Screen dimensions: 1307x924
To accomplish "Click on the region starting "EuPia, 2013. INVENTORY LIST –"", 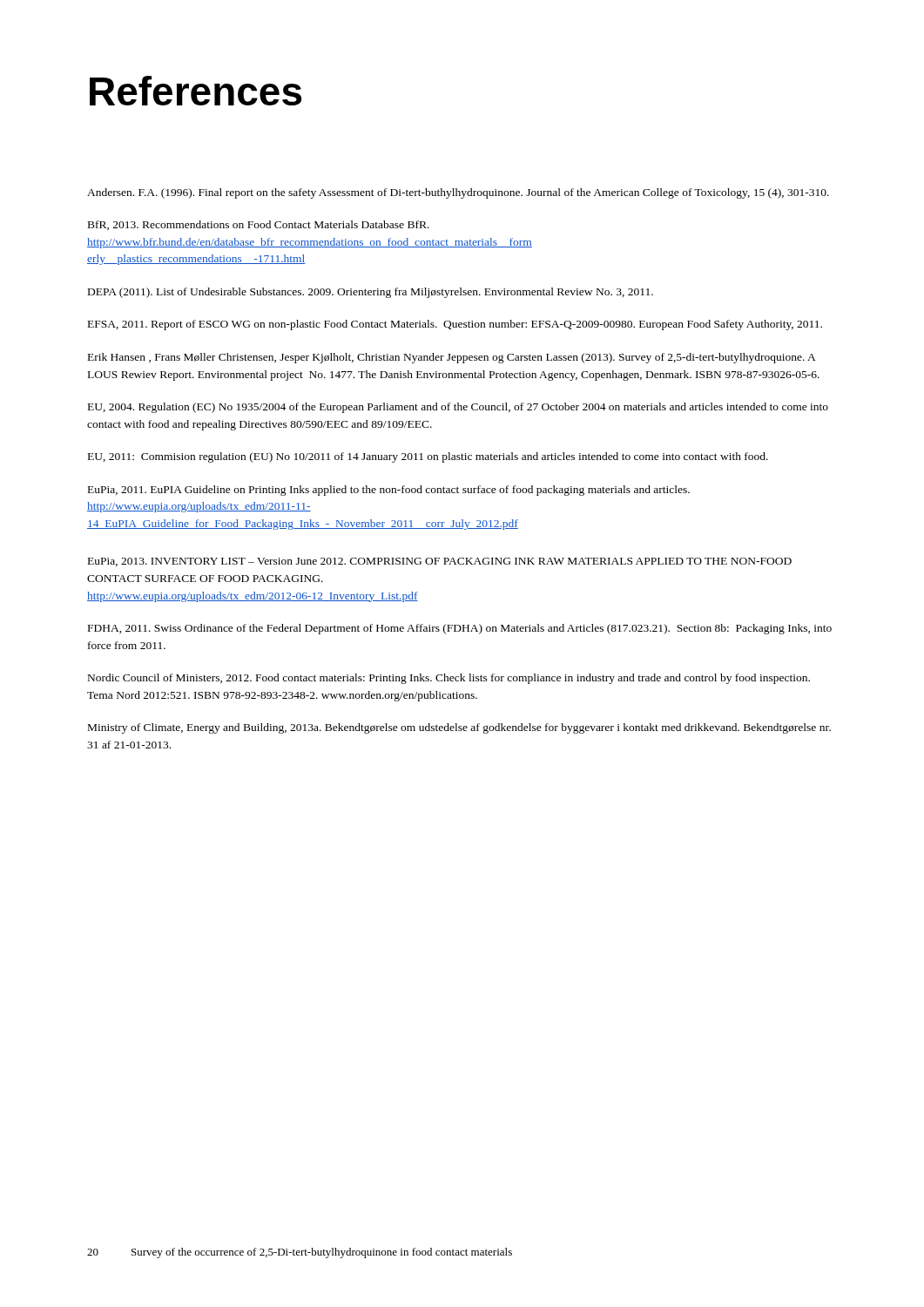I will coord(440,562).
